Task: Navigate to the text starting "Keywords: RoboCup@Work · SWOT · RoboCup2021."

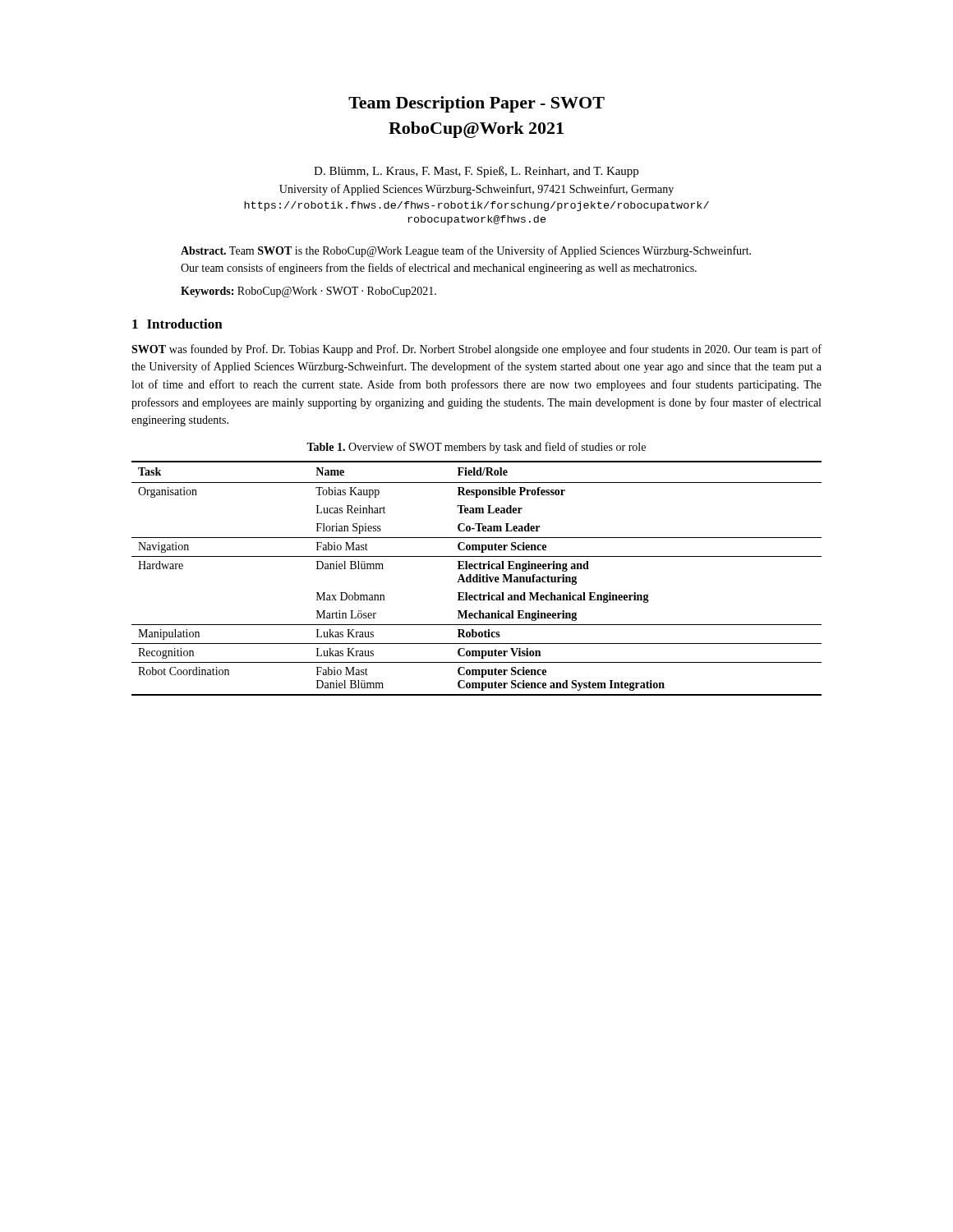Action: coord(309,291)
